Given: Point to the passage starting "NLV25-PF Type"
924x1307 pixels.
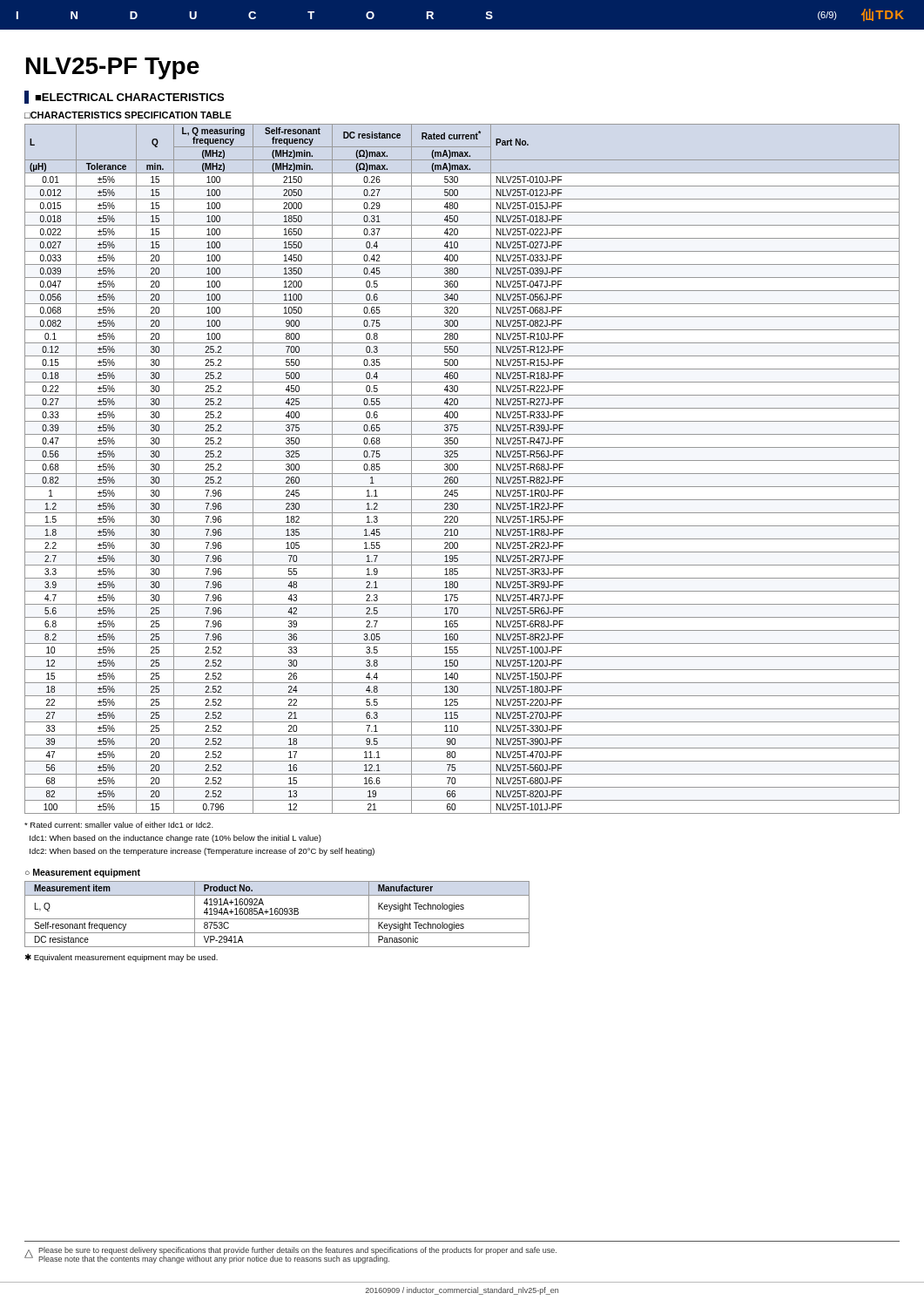Looking at the screenshot, I should point(112,66).
